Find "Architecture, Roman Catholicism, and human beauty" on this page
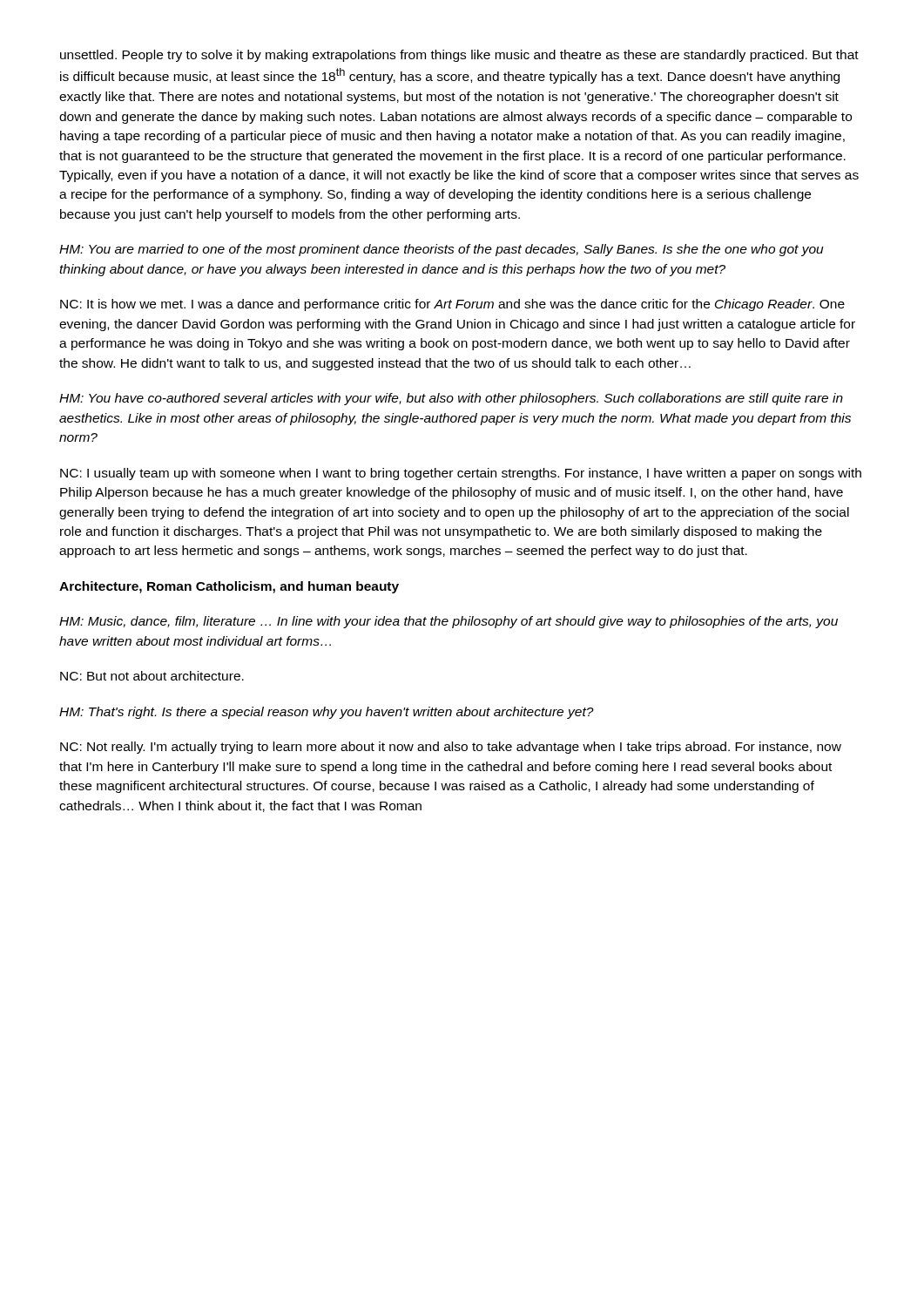This screenshot has height=1307, width=924. coord(229,586)
